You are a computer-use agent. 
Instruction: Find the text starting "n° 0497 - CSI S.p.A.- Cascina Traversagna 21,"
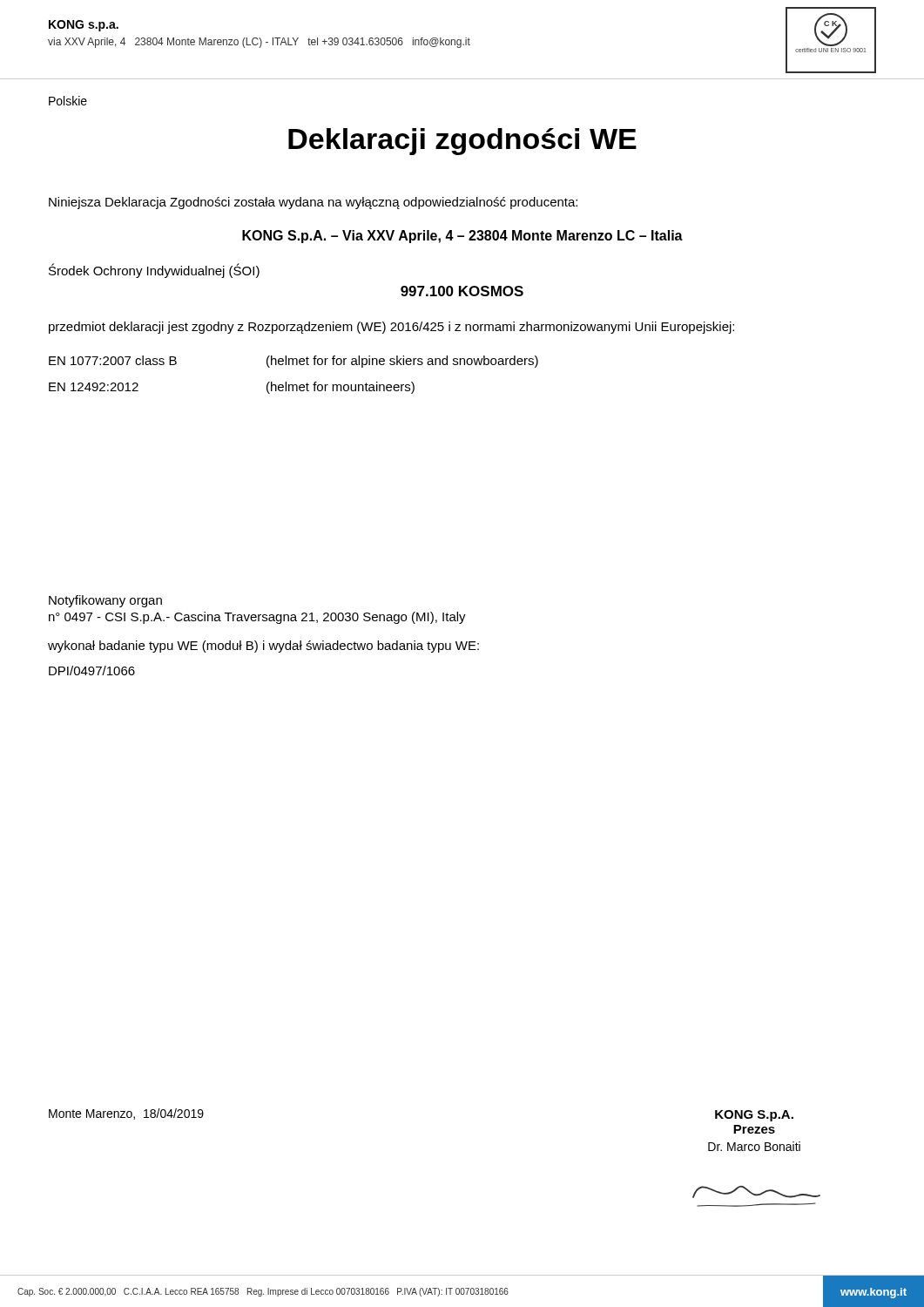[x=257, y=616]
